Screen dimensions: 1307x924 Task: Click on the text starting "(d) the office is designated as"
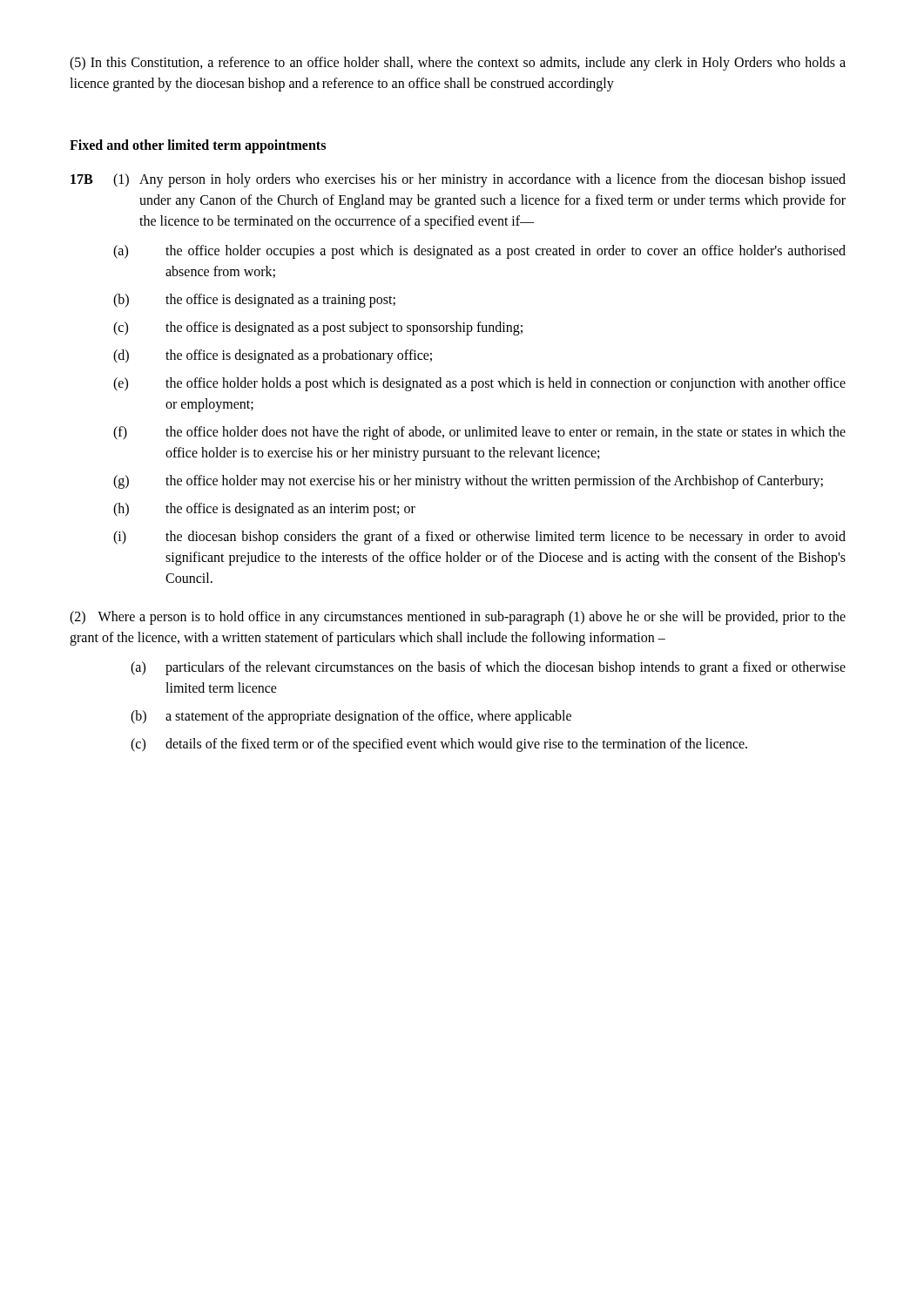point(273,356)
